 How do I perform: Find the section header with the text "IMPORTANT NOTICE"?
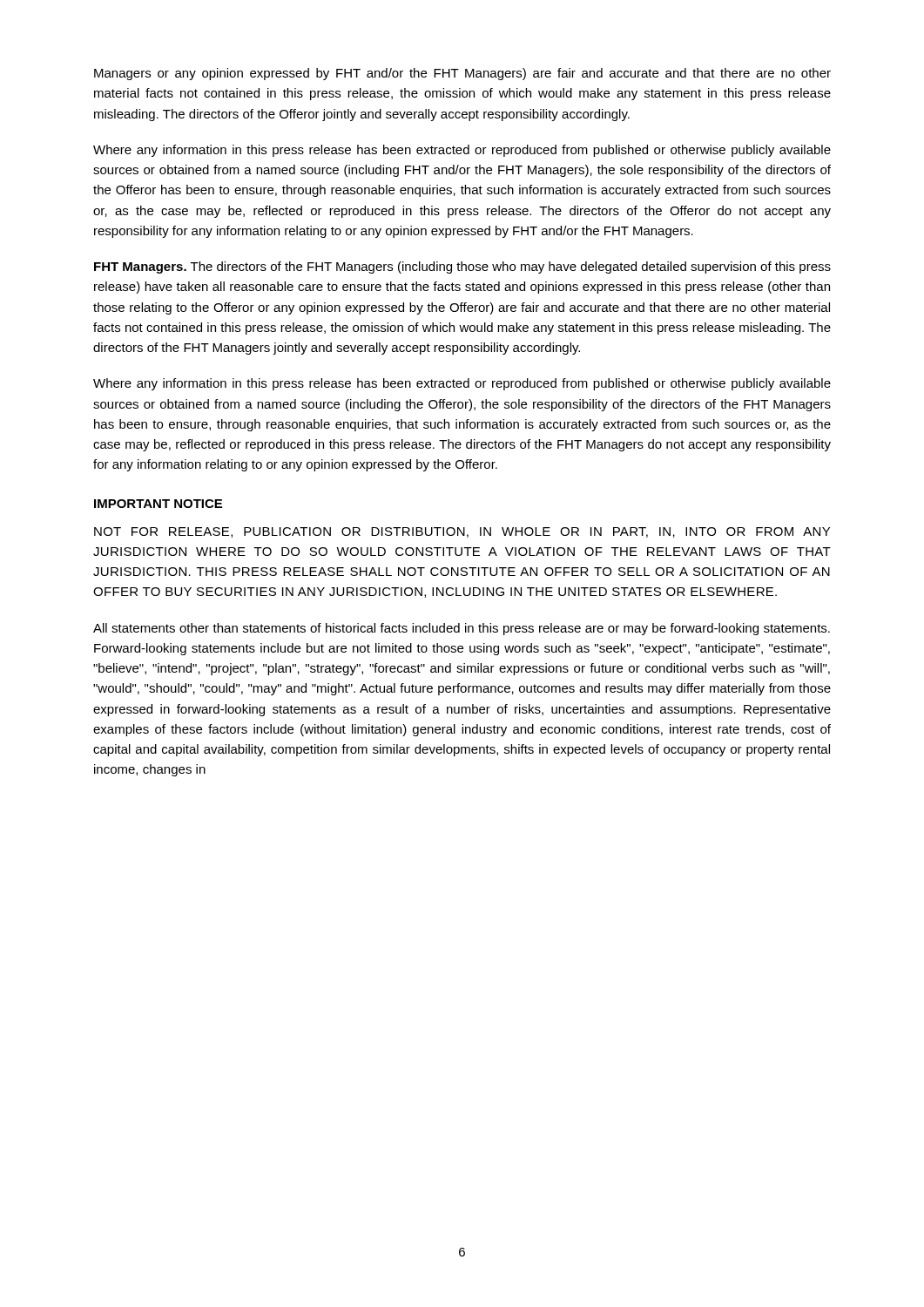coord(158,503)
